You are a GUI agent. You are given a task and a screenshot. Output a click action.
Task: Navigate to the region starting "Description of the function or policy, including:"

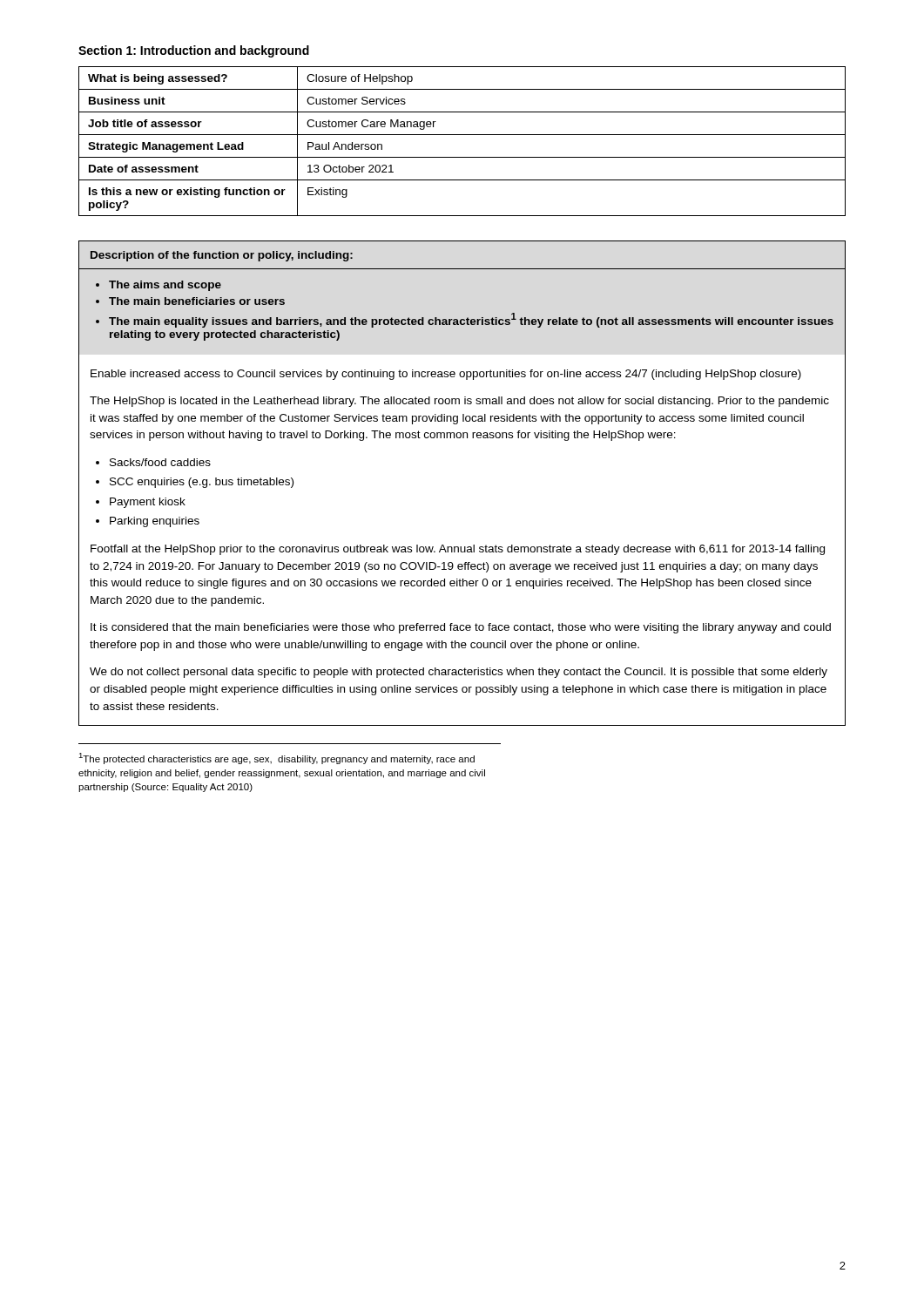tap(222, 255)
